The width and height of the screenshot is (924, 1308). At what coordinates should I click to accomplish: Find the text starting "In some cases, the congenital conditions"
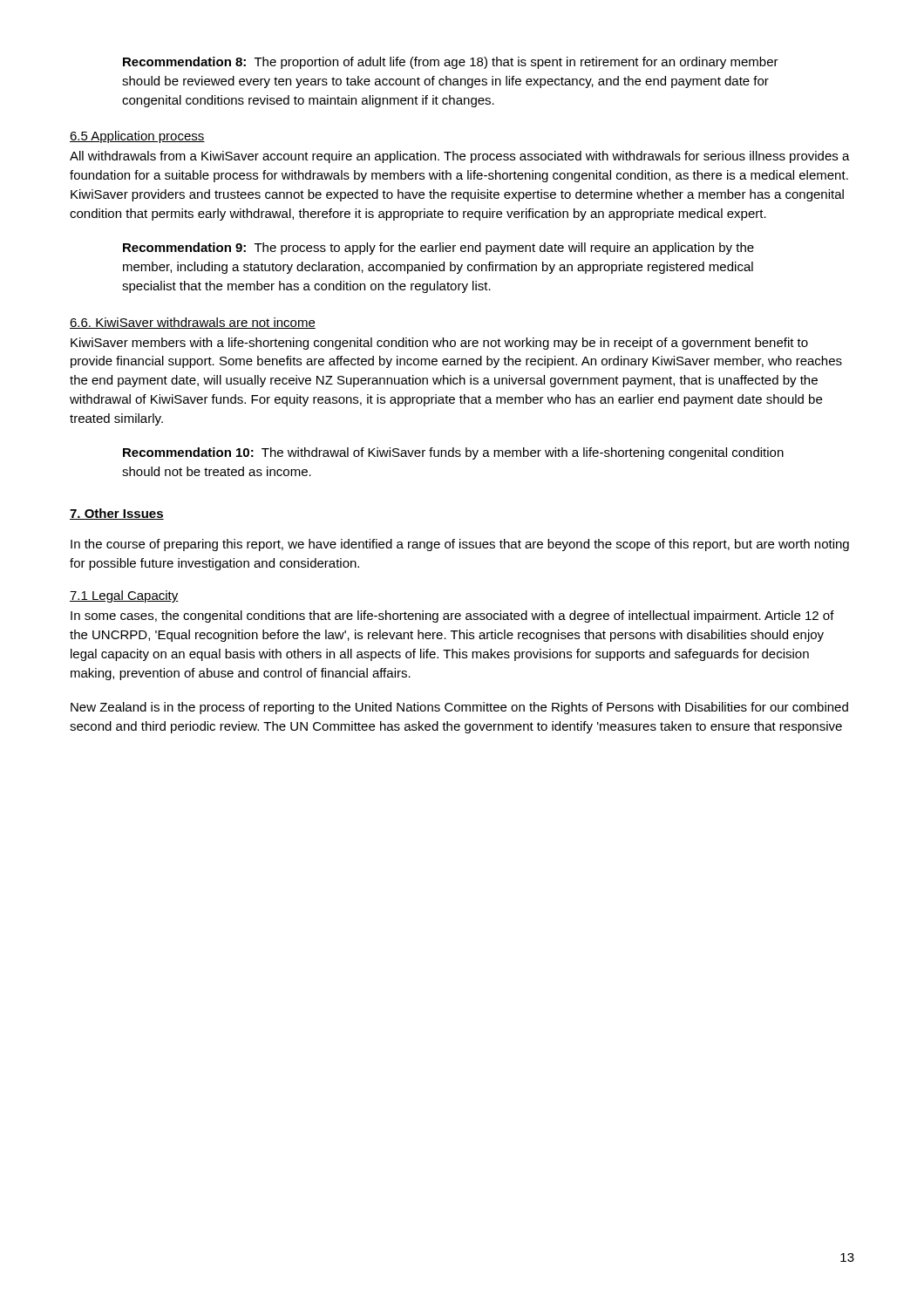click(x=452, y=644)
